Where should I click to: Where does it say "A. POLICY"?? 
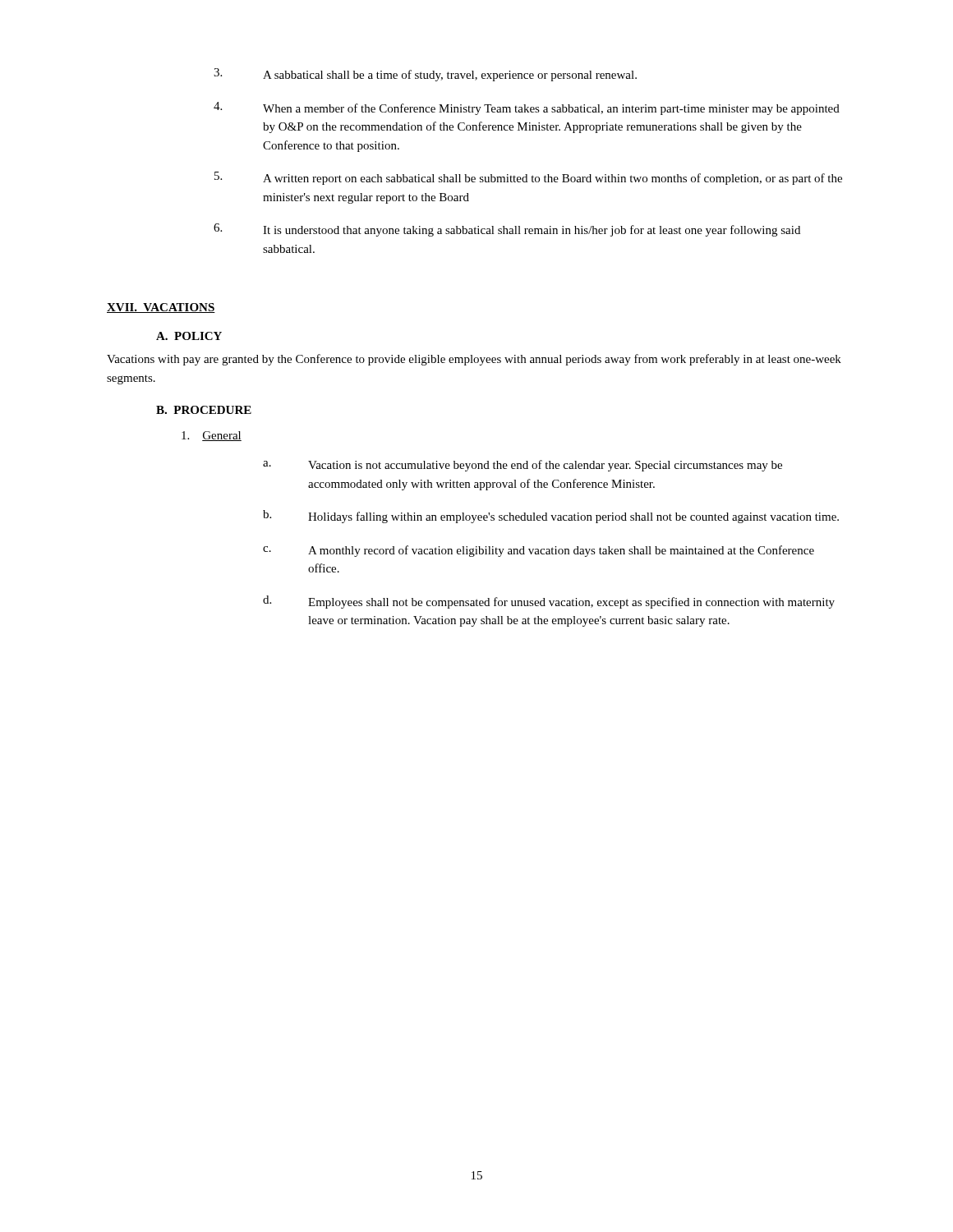(189, 336)
